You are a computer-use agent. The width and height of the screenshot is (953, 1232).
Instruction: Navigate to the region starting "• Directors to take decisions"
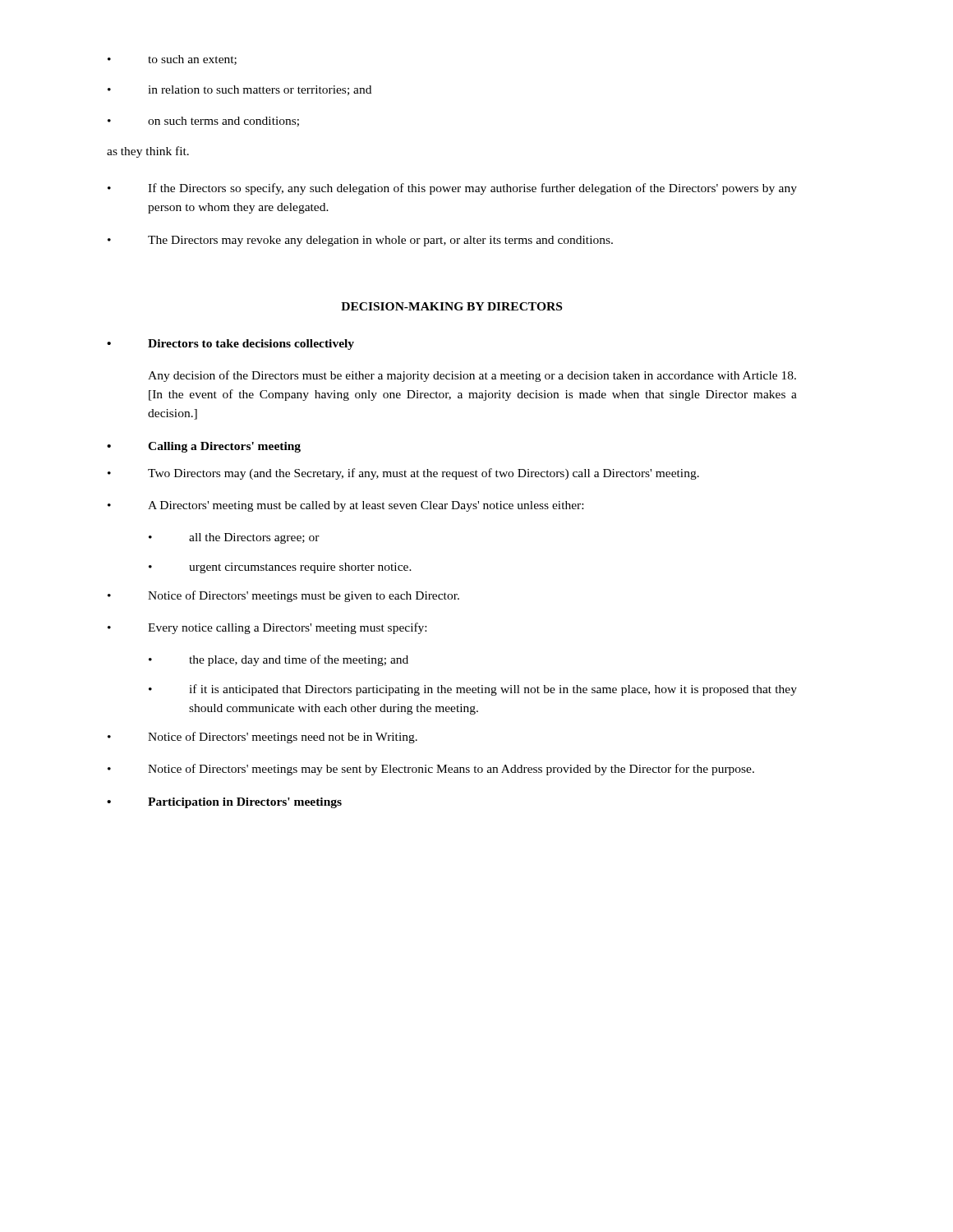pyautogui.click(x=230, y=345)
